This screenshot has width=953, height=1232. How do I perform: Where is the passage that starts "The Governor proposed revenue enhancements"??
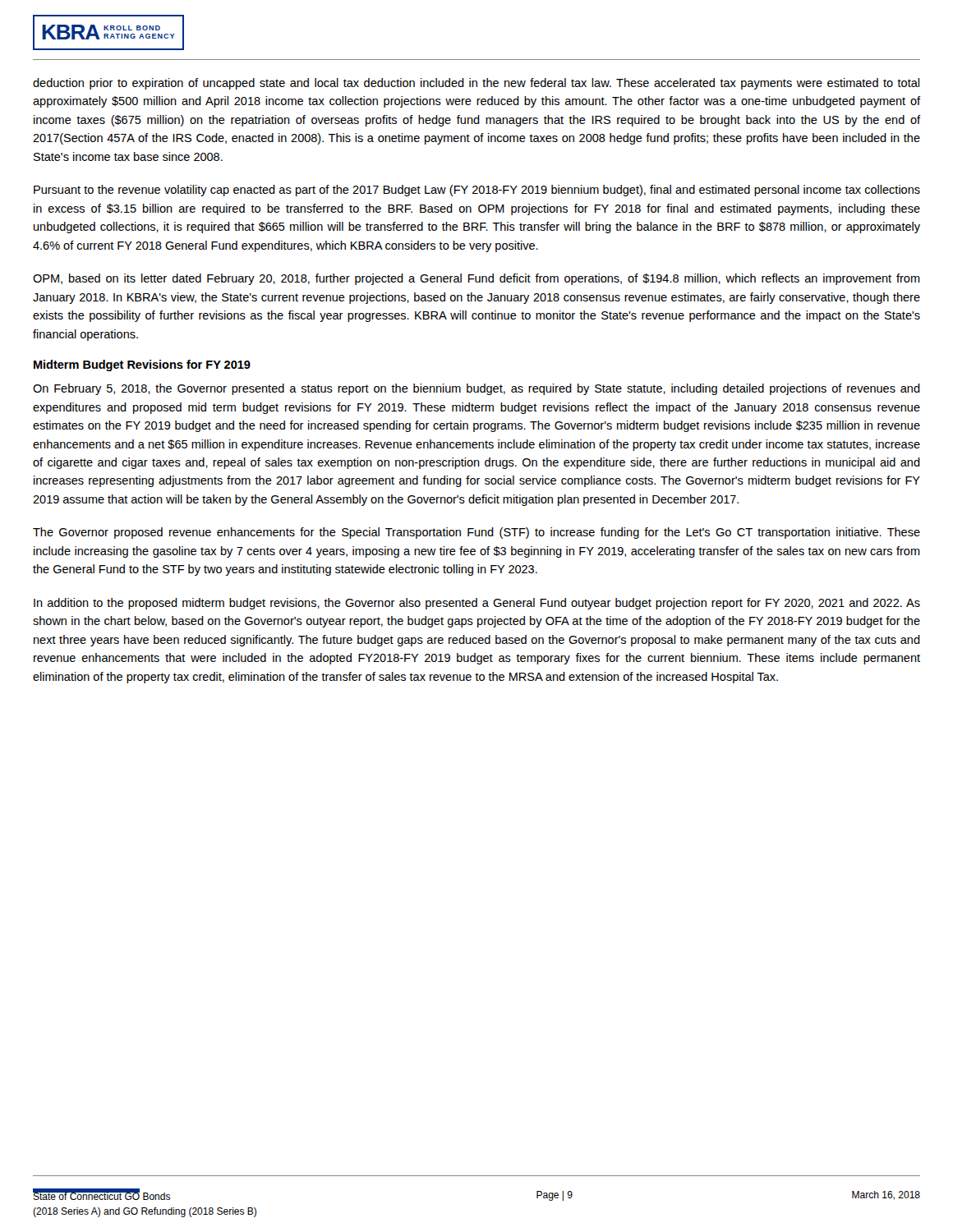[x=476, y=551]
